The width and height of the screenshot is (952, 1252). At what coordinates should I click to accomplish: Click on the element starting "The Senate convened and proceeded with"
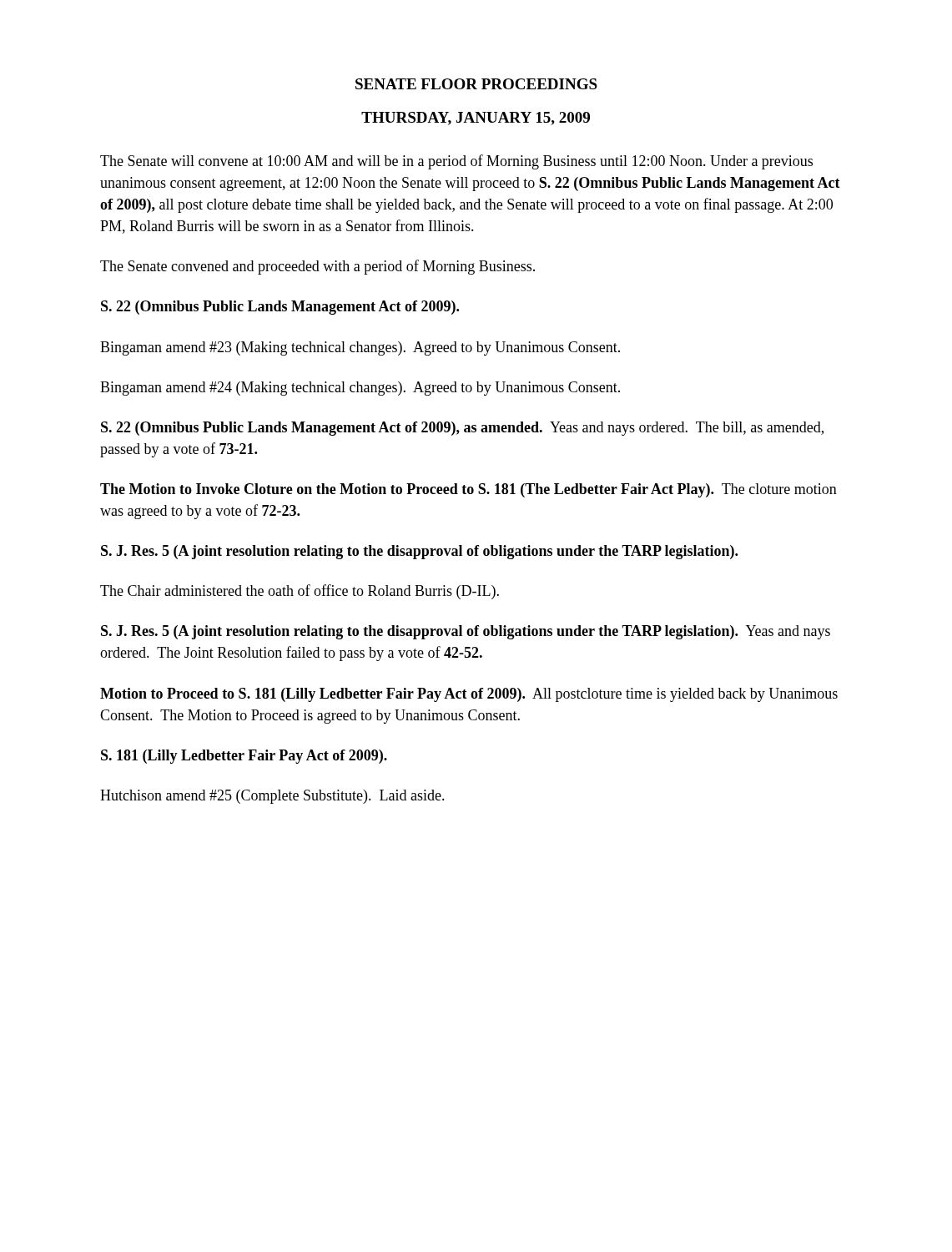(x=318, y=267)
